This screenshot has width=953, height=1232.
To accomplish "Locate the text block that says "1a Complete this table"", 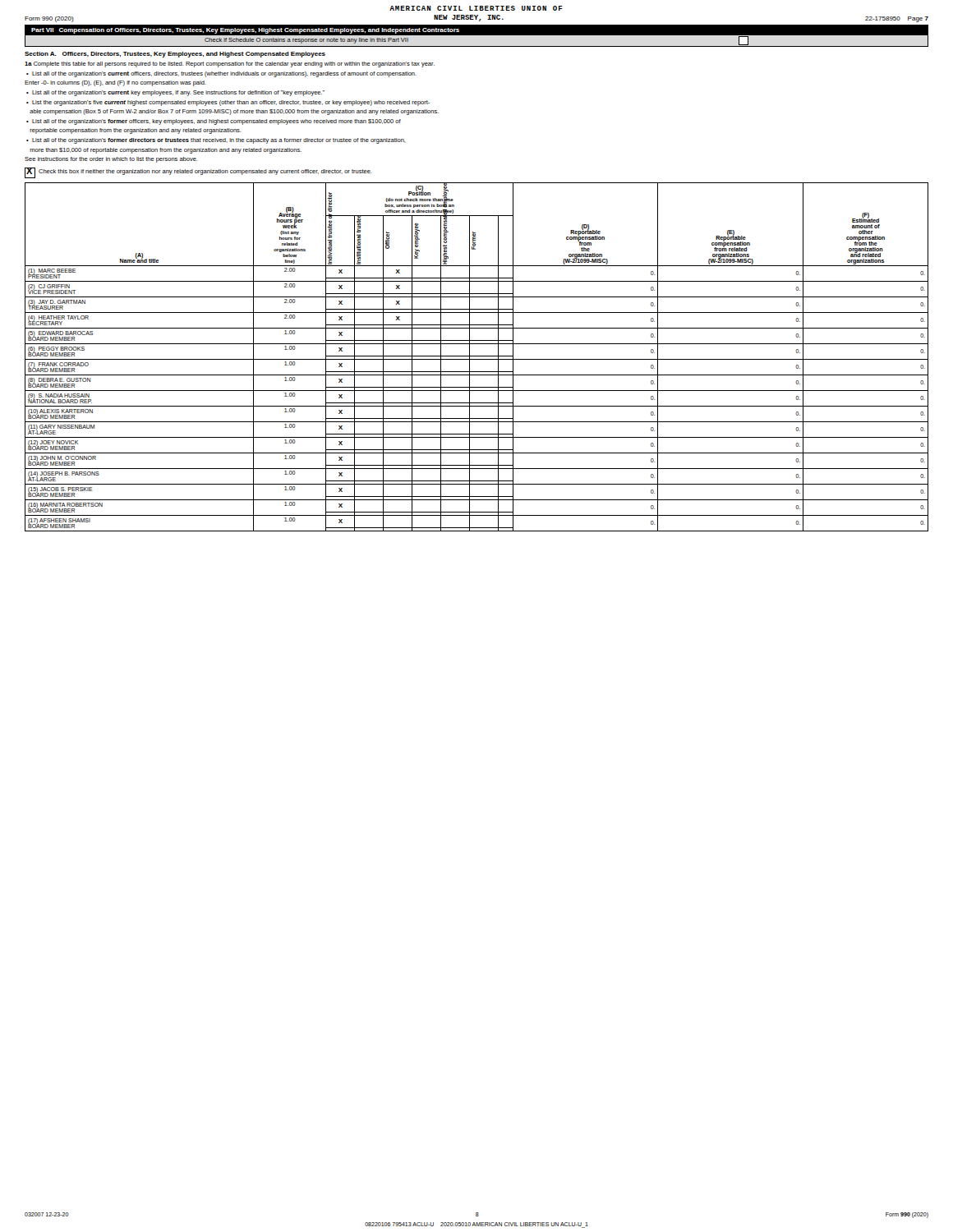I will pyautogui.click(x=232, y=111).
